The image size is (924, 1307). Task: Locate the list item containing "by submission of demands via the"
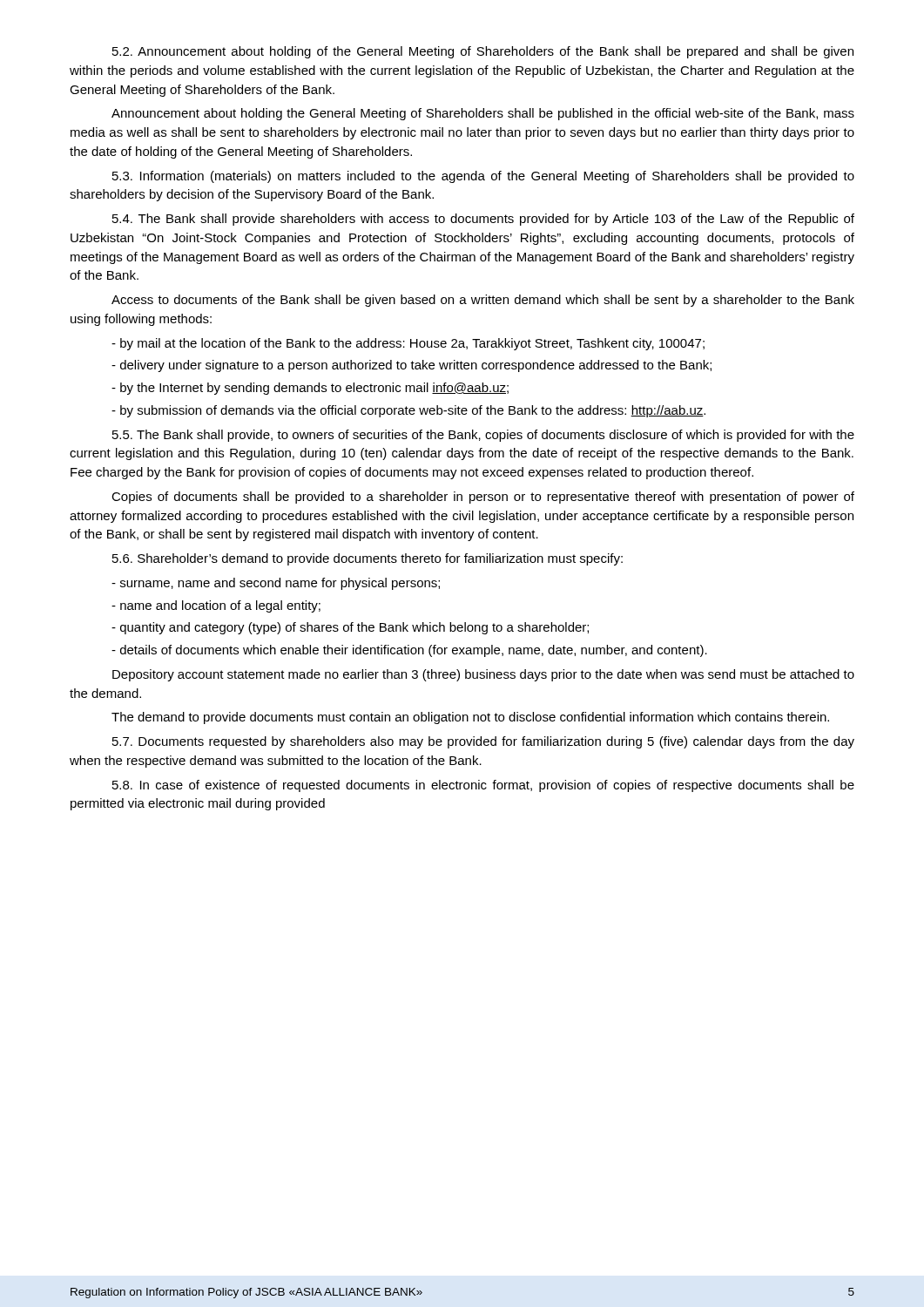click(409, 410)
